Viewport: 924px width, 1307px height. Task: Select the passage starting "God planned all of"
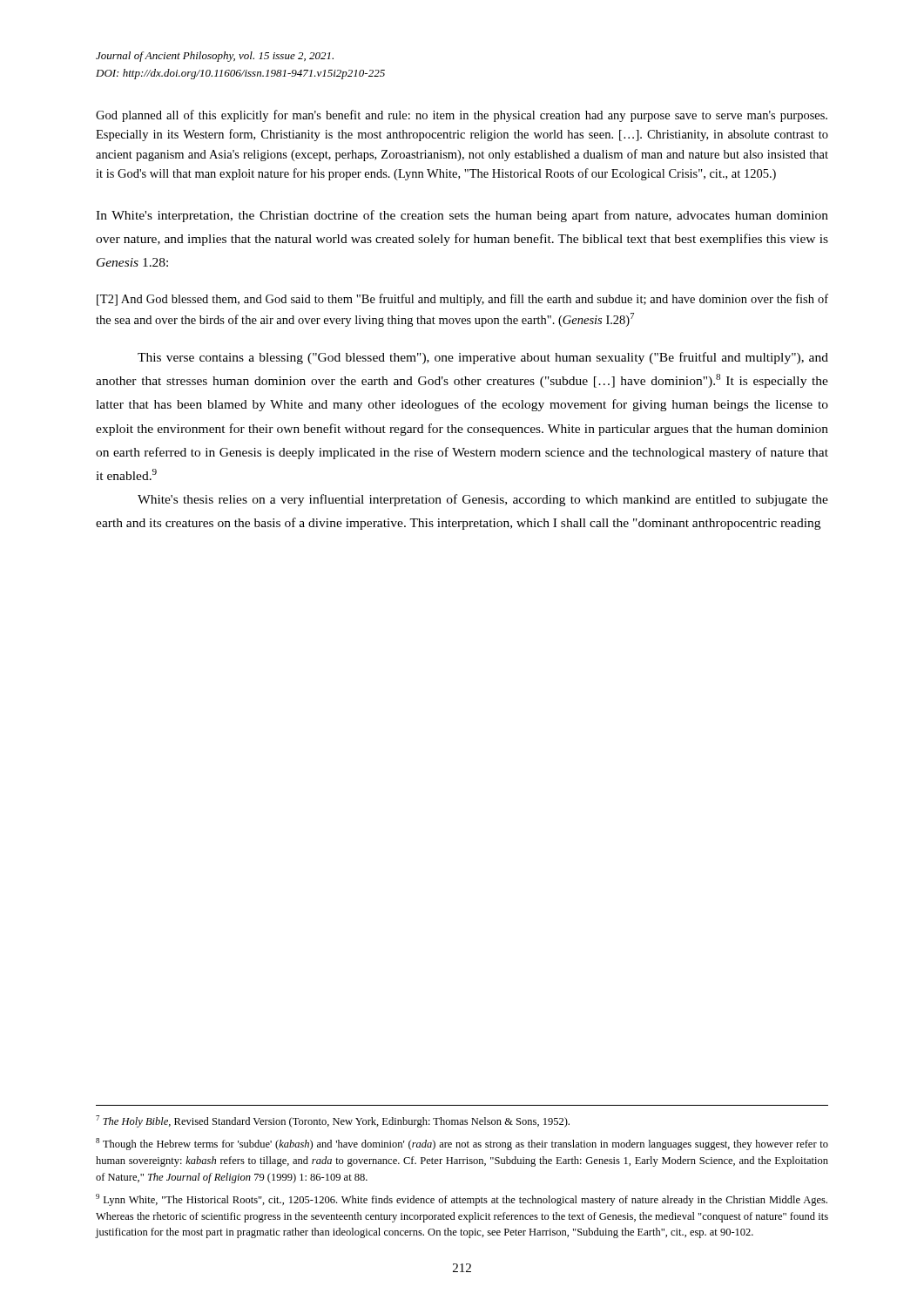coord(462,144)
